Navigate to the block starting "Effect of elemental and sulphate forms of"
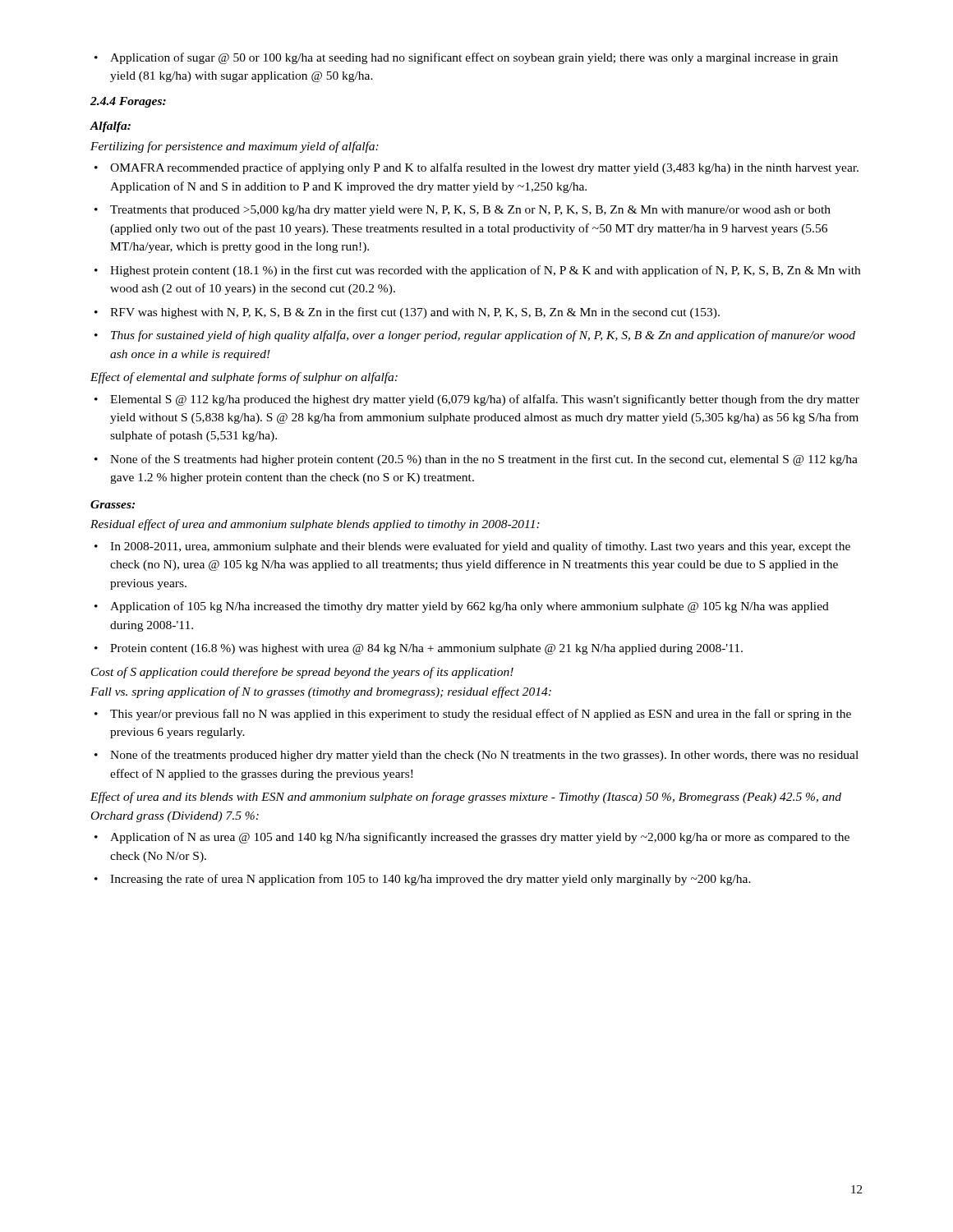The height and width of the screenshot is (1232, 953). [x=244, y=377]
